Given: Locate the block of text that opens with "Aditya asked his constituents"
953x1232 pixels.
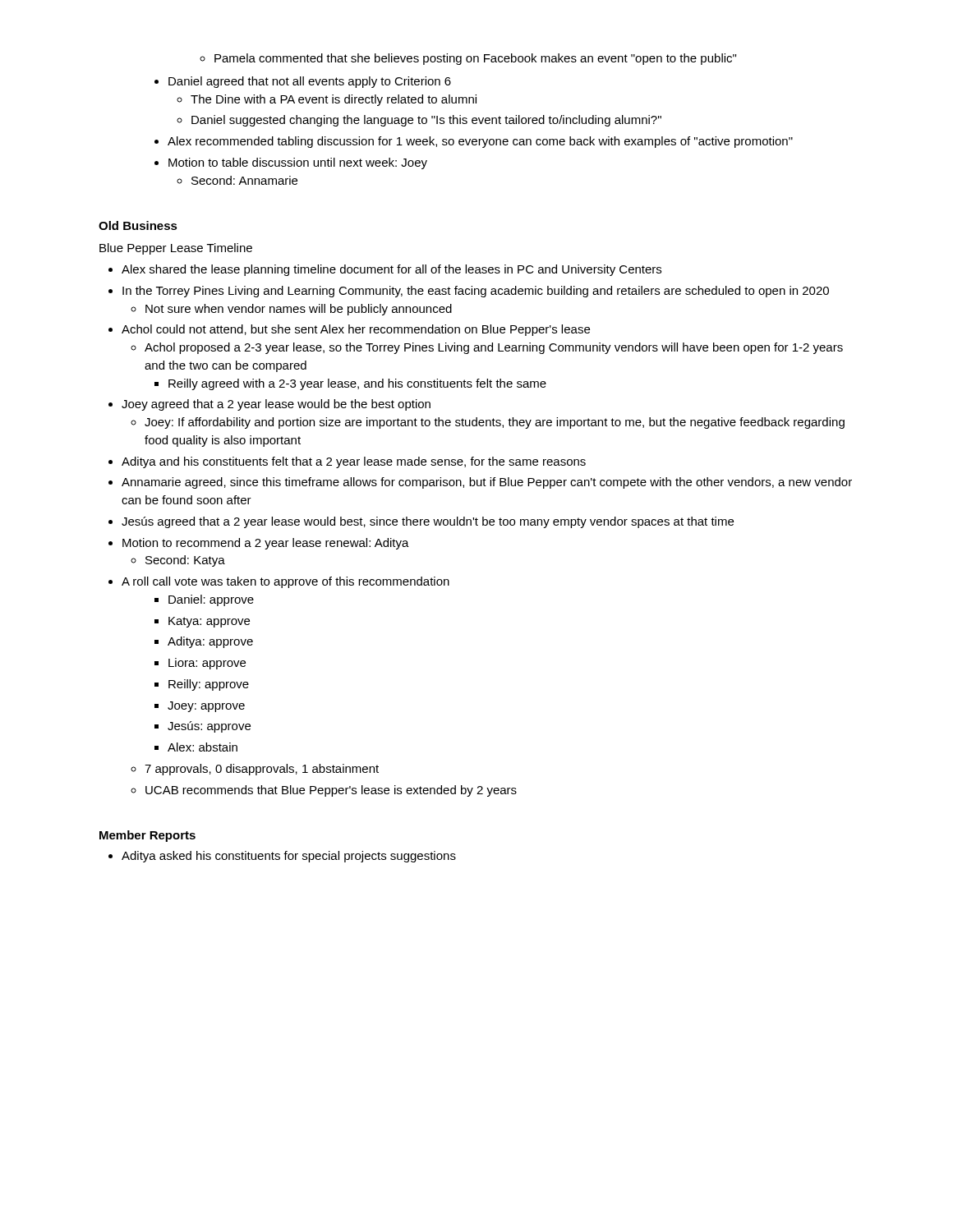Looking at the screenshot, I should pos(282,857).
